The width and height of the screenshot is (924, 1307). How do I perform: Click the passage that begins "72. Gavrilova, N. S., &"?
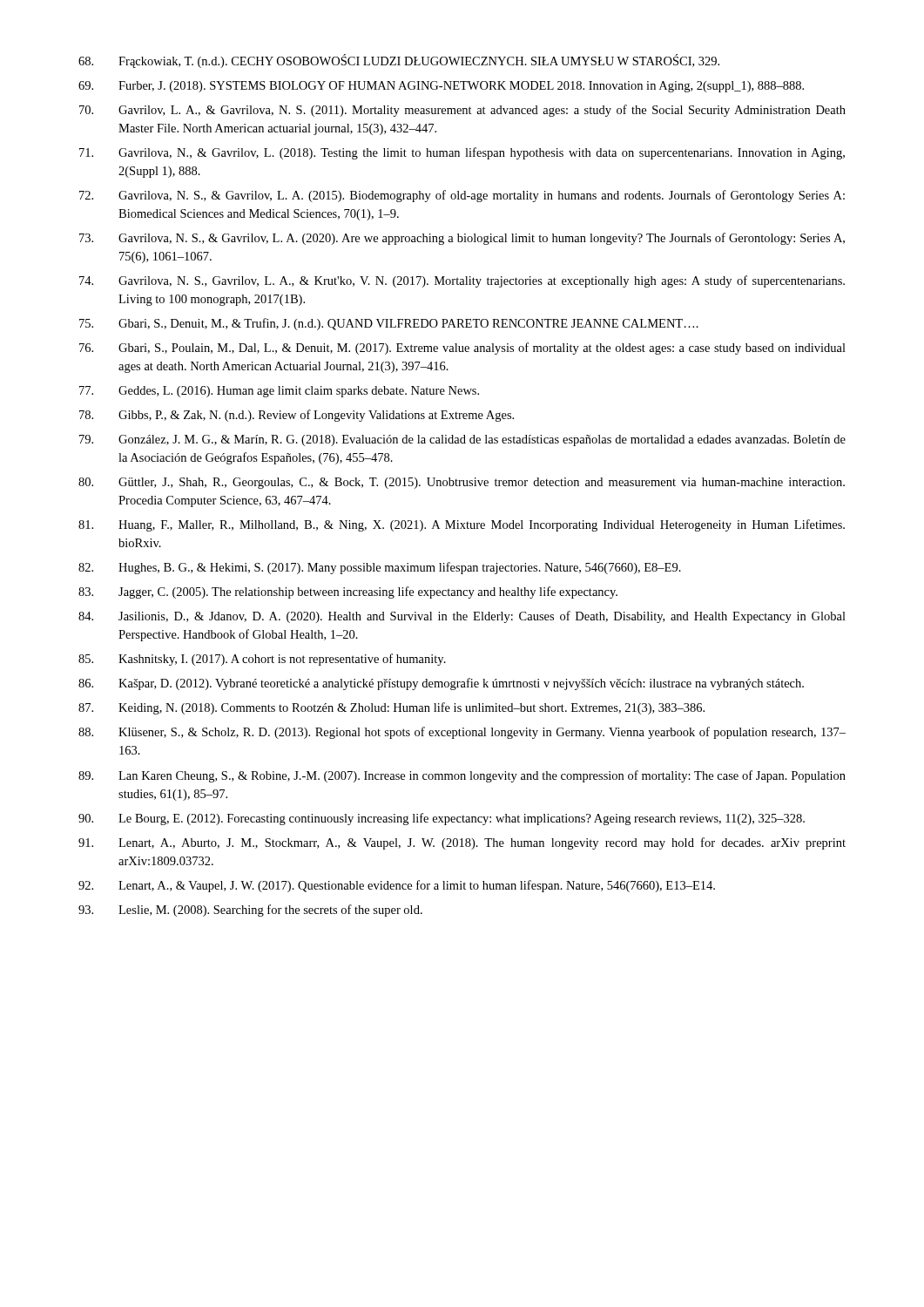click(x=462, y=205)
